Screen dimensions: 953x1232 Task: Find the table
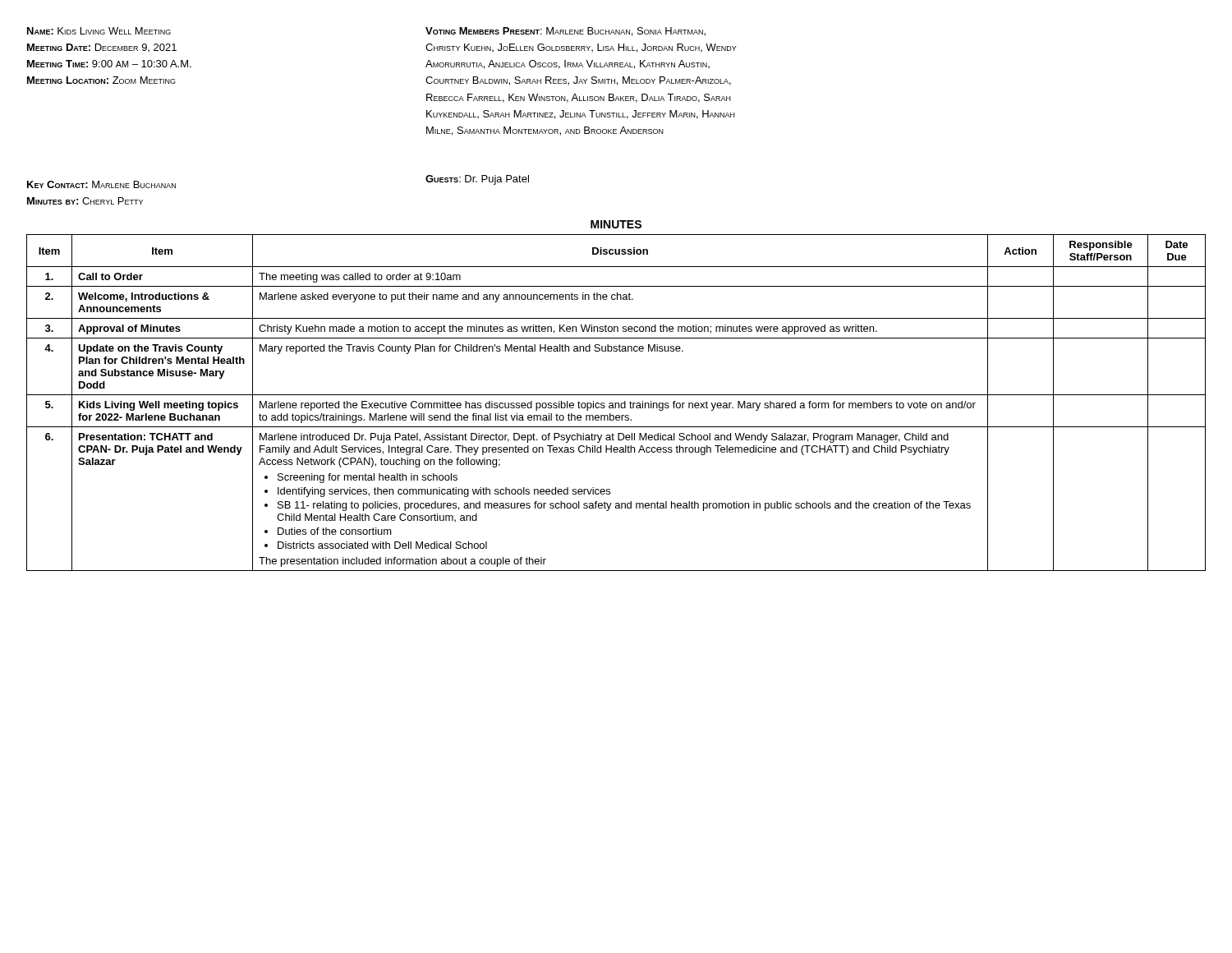tap(616, 403)
